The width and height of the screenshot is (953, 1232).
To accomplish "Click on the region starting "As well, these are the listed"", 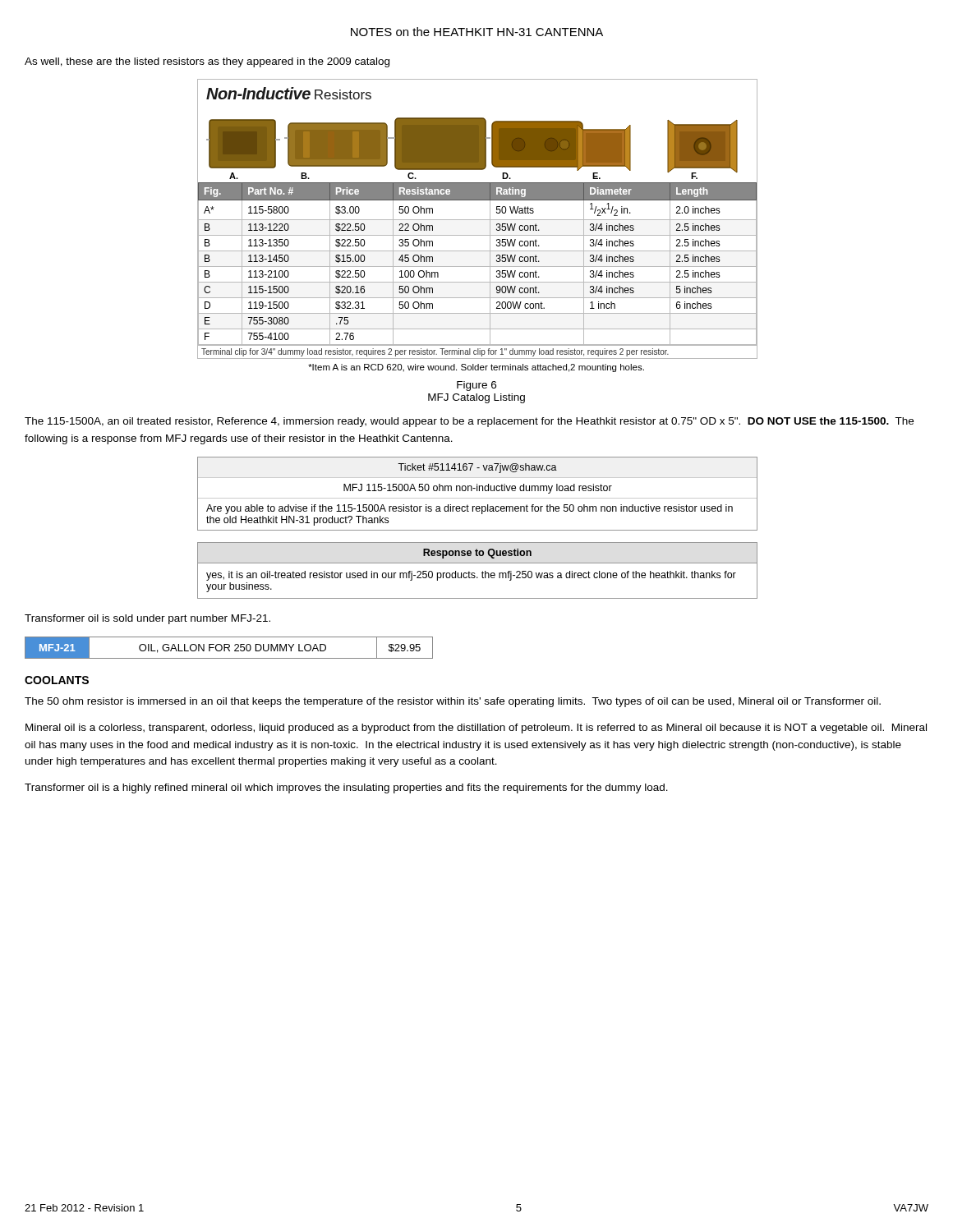I will [207, 61].
